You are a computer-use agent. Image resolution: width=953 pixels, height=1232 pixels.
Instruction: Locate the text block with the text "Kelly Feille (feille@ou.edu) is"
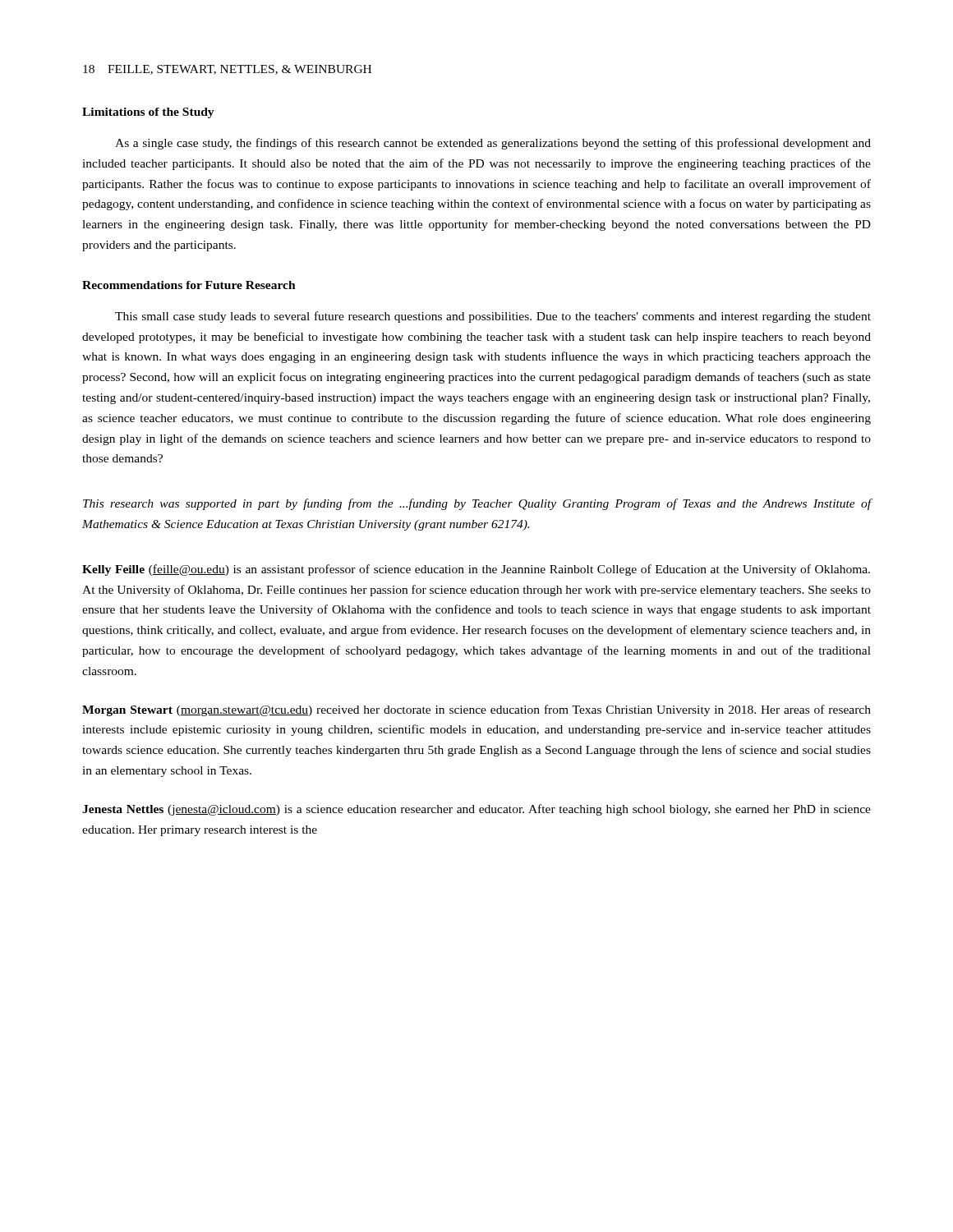(x=476, y=620)
